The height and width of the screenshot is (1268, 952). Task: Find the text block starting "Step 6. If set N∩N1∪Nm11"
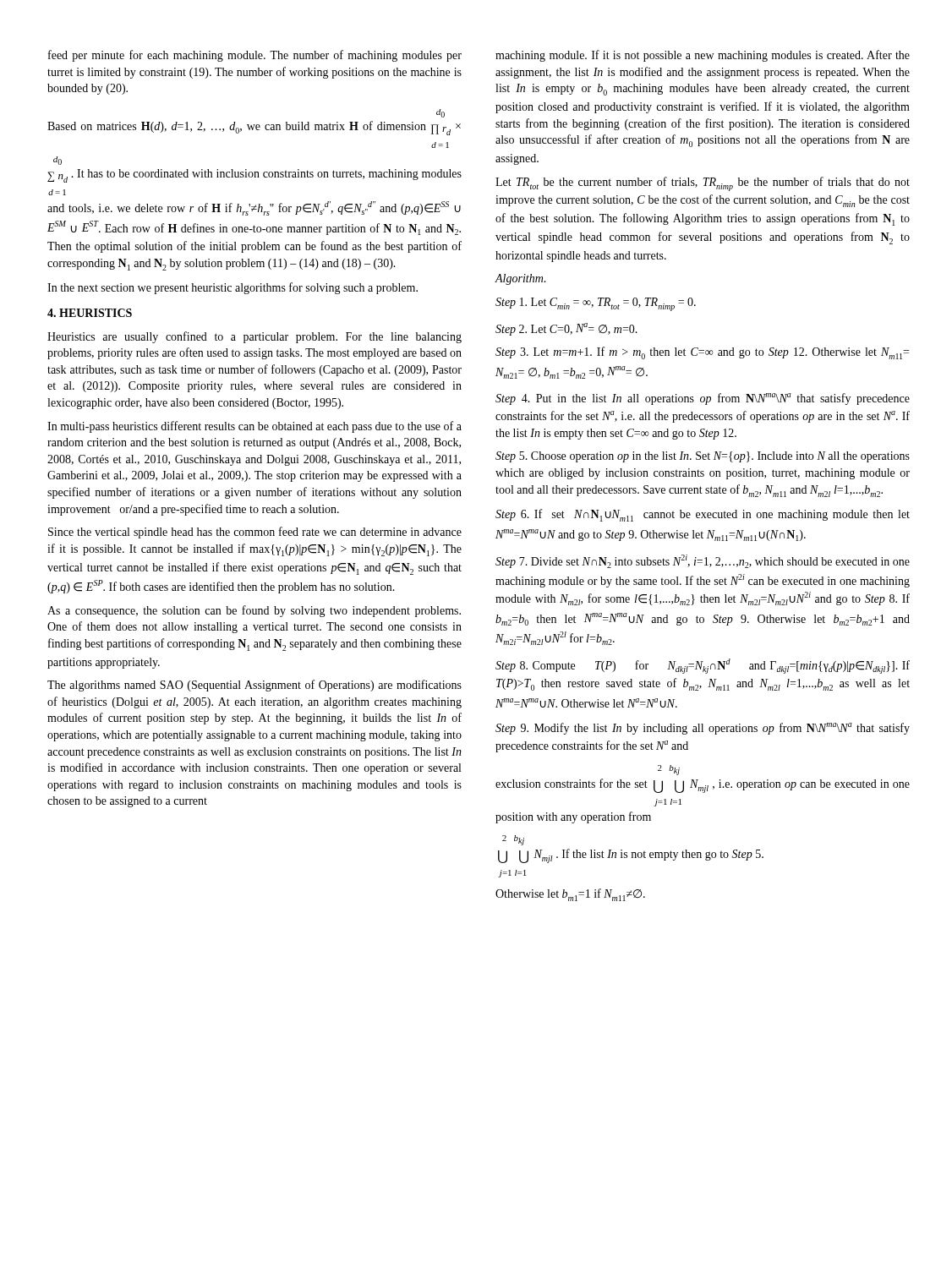[x=703, y=526]
